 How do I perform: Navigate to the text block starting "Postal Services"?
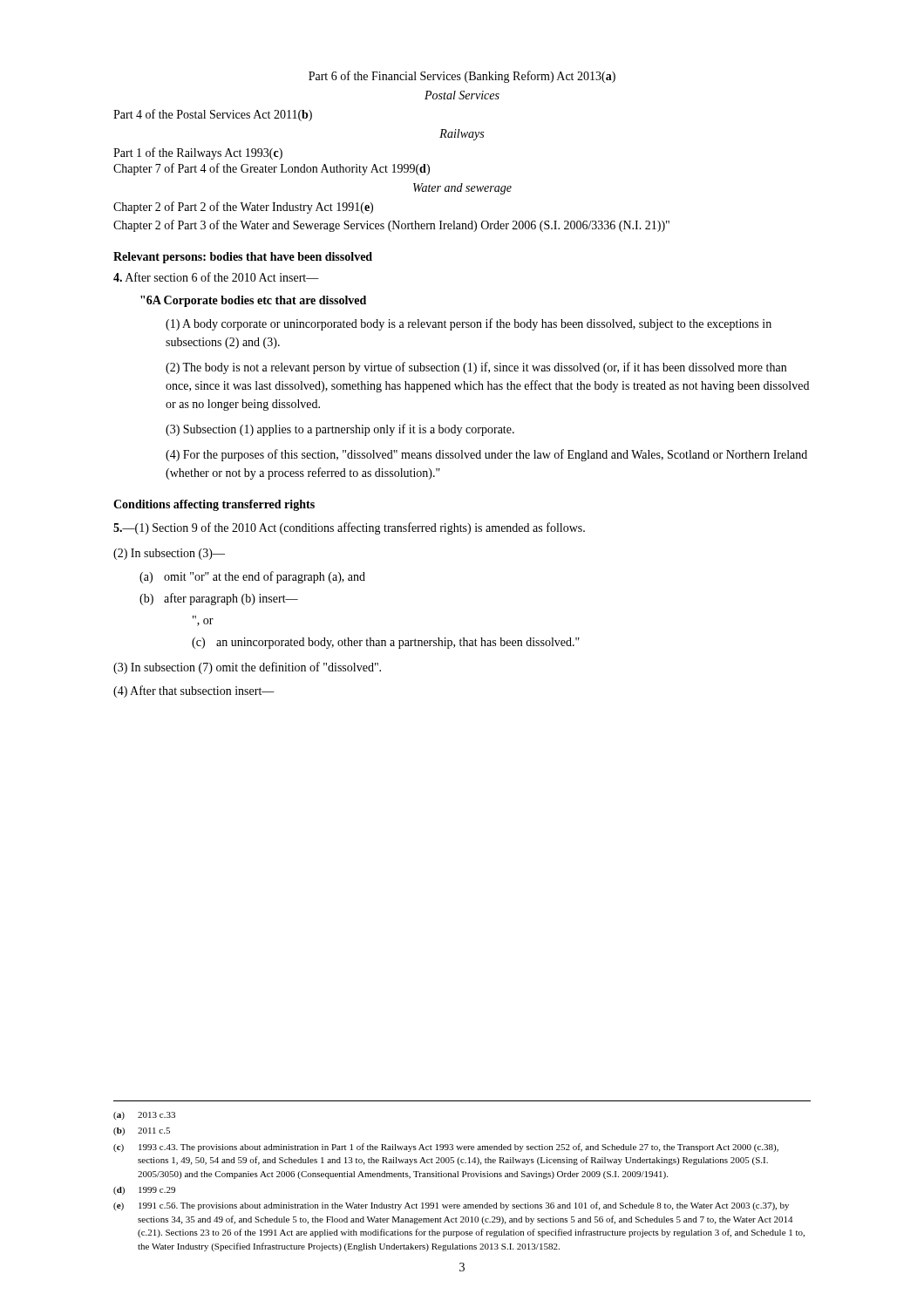(462, 95)
